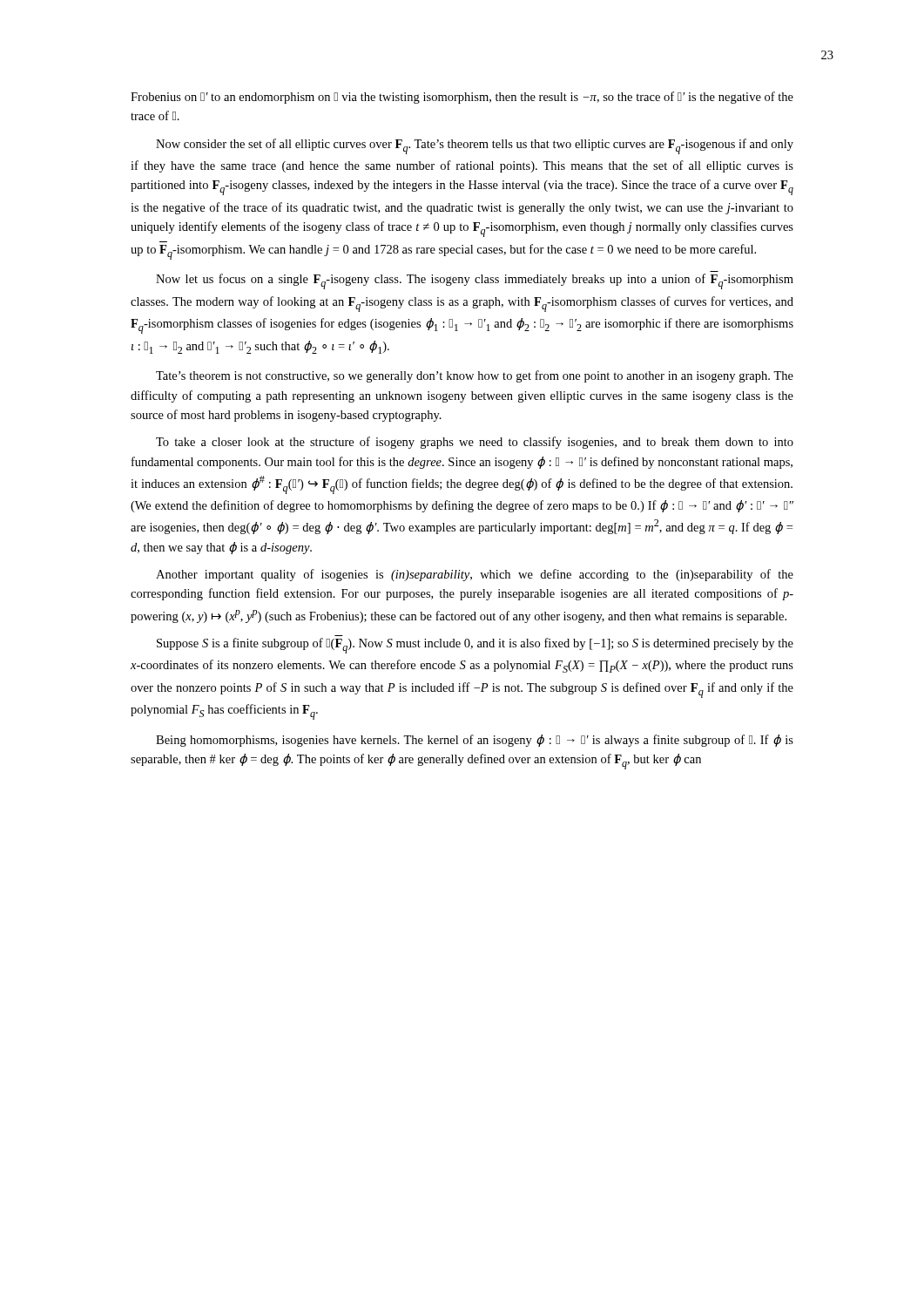Point to the element starting "Being homomorphisms, isogenies have kernels. The kernel"
The height and width of the screenshot is (1307, 924).
[462, 751]
